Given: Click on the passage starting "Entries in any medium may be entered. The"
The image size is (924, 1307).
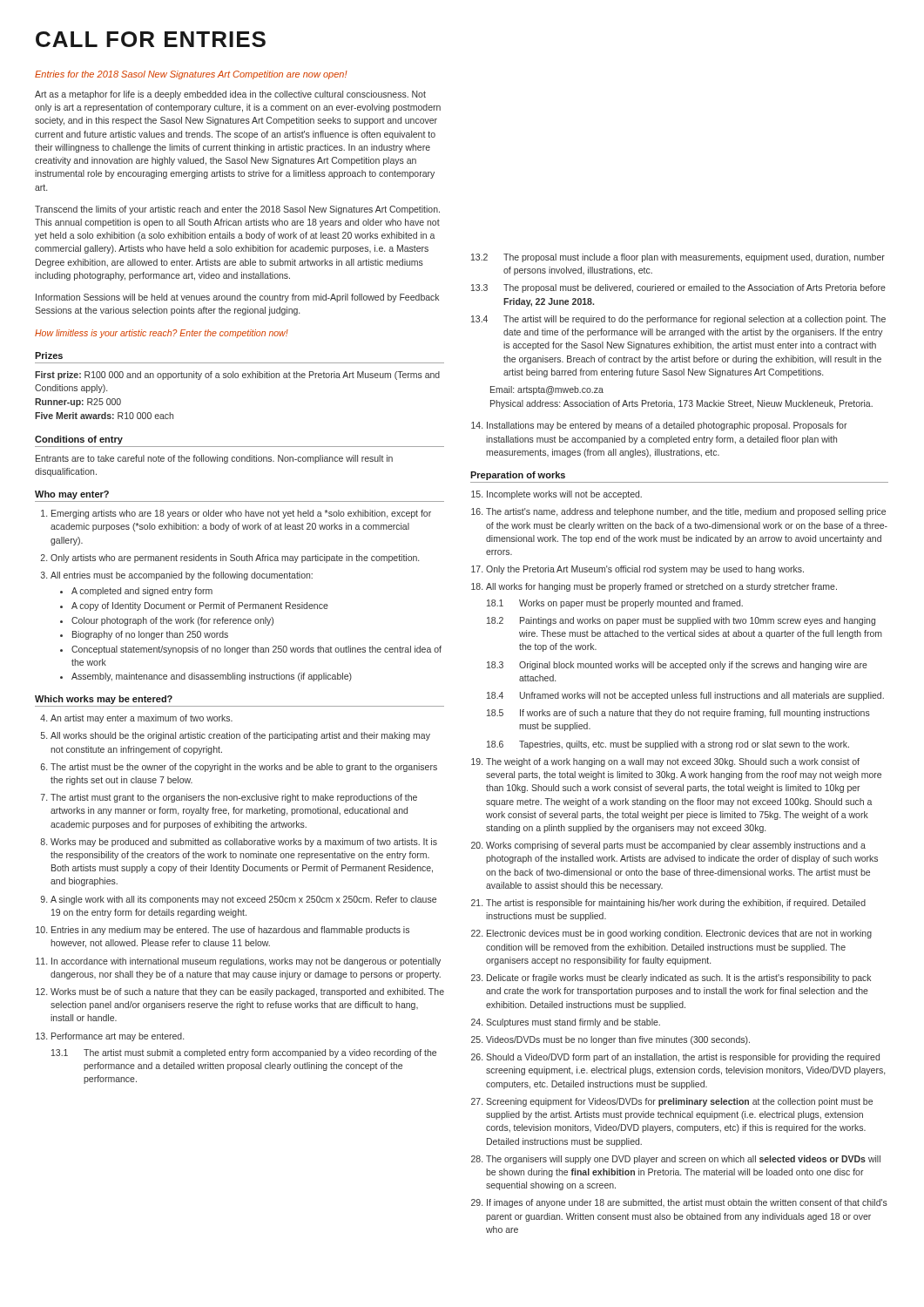Looking at the screenshot, I should tap(230, 936).
